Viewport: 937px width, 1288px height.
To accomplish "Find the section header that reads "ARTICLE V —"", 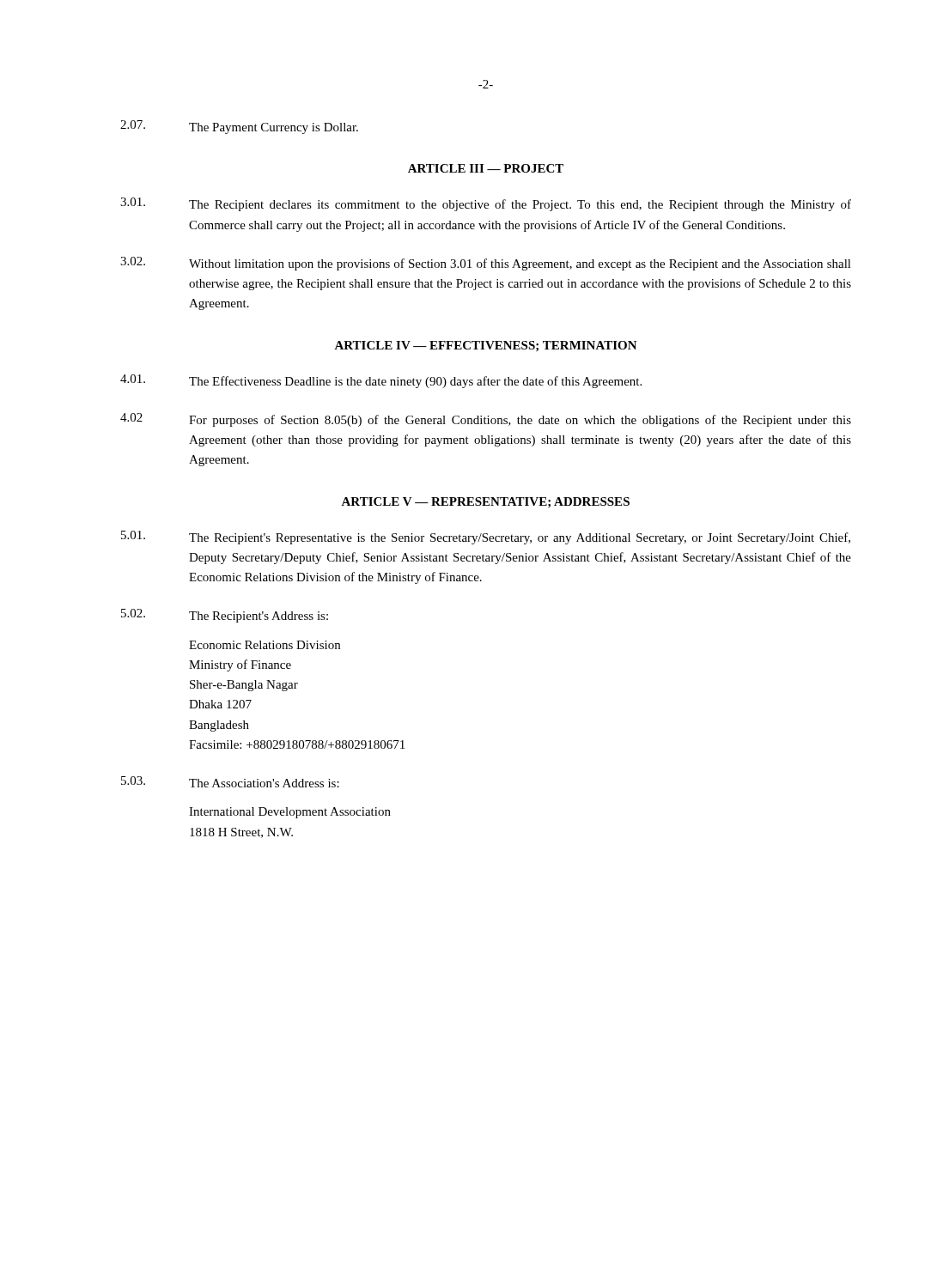I will pyautogui.click(x=486, y=501).
